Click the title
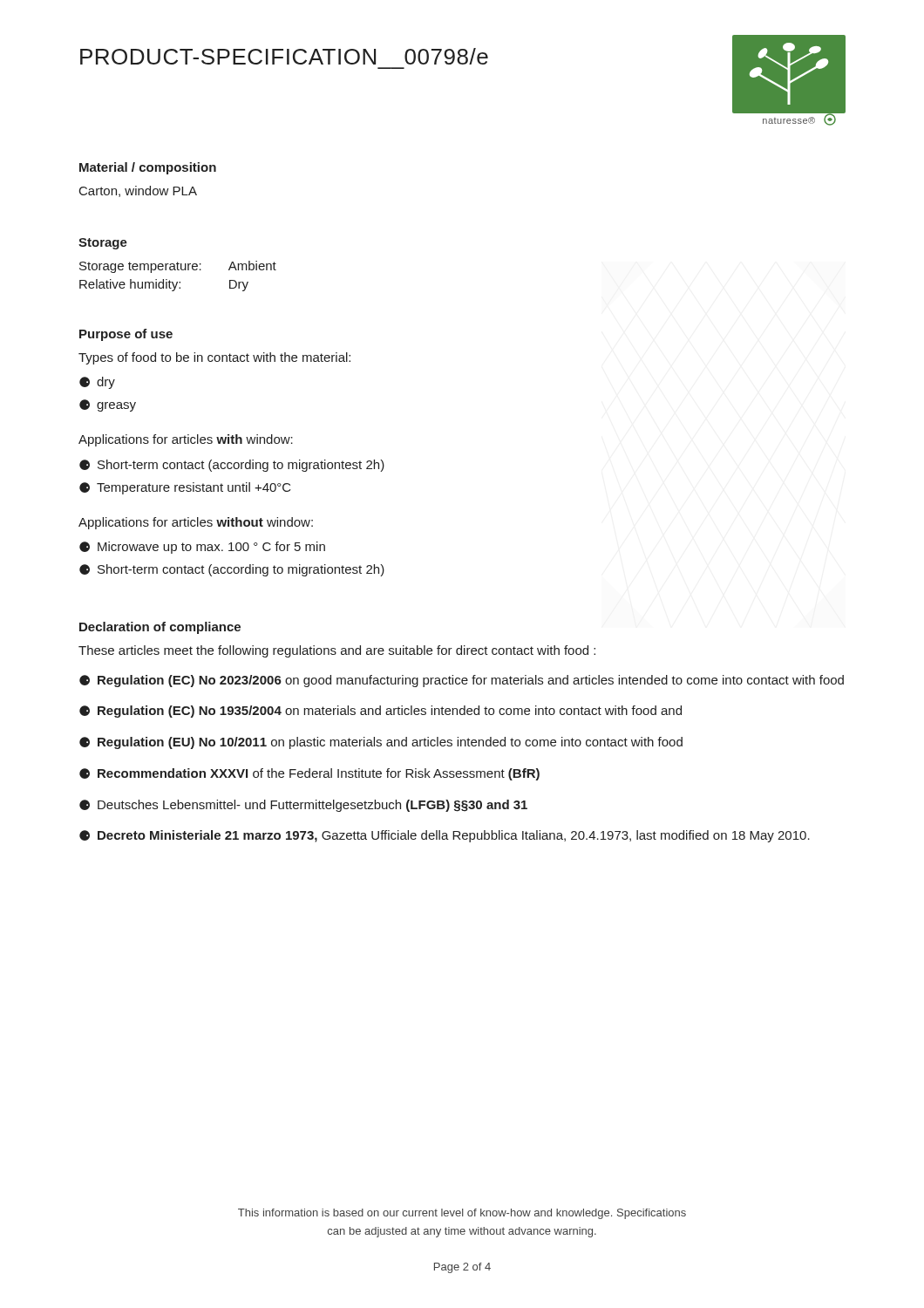The image size is (924, 1308). pos(284,57)
